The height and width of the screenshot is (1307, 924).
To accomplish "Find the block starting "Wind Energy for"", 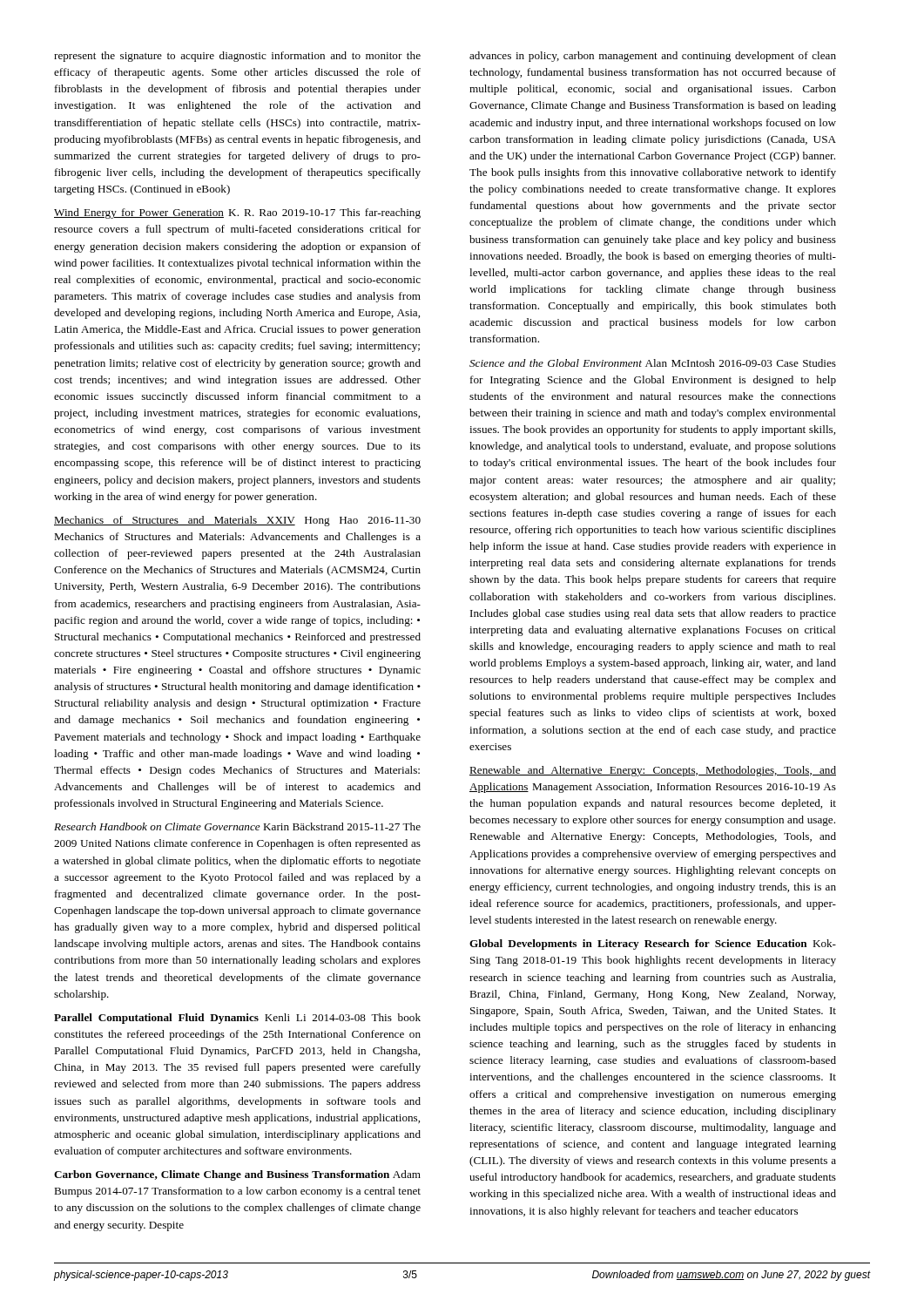I will (x=237, y=354).
